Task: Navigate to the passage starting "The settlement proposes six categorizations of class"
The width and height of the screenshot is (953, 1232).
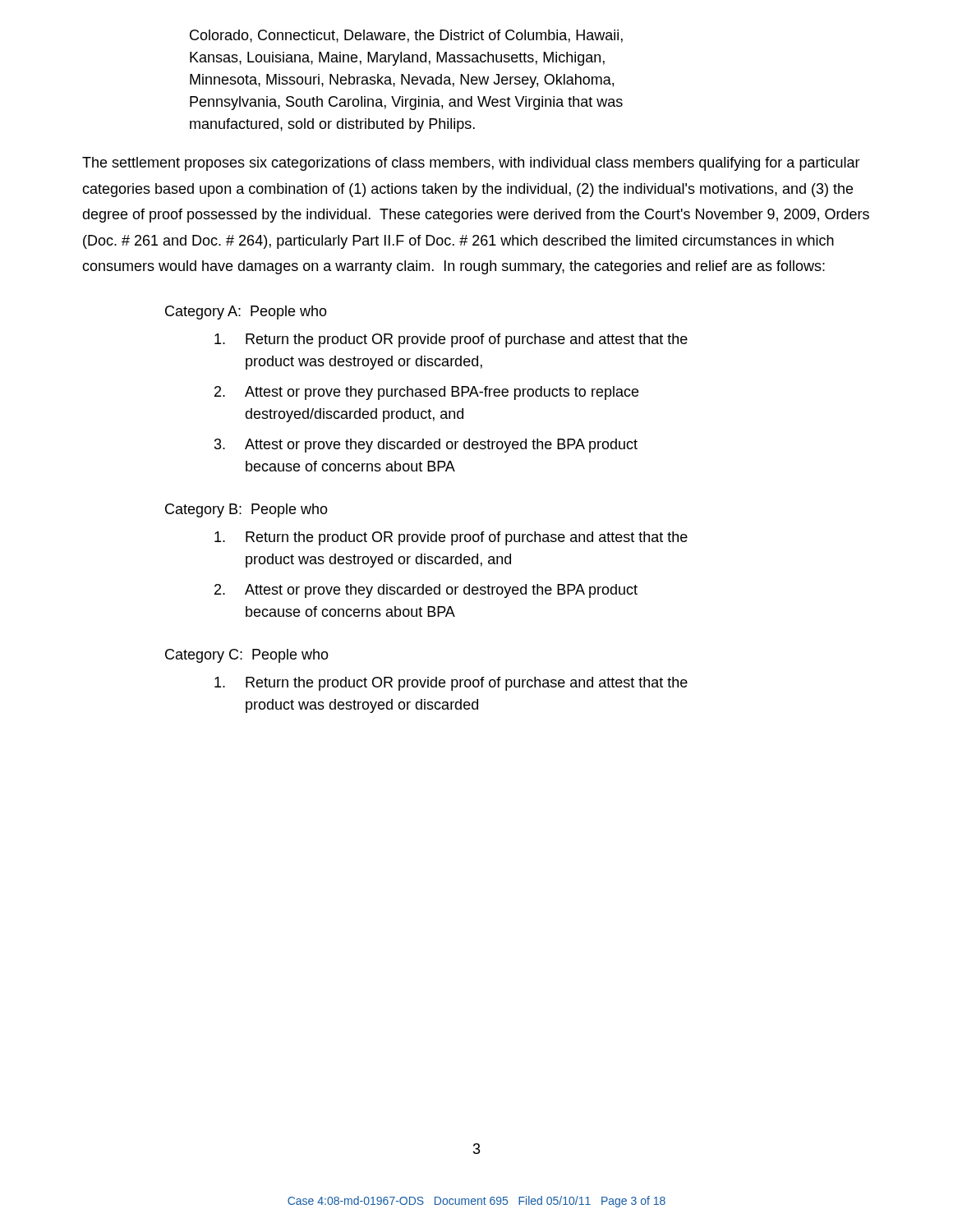Action: 476,214
